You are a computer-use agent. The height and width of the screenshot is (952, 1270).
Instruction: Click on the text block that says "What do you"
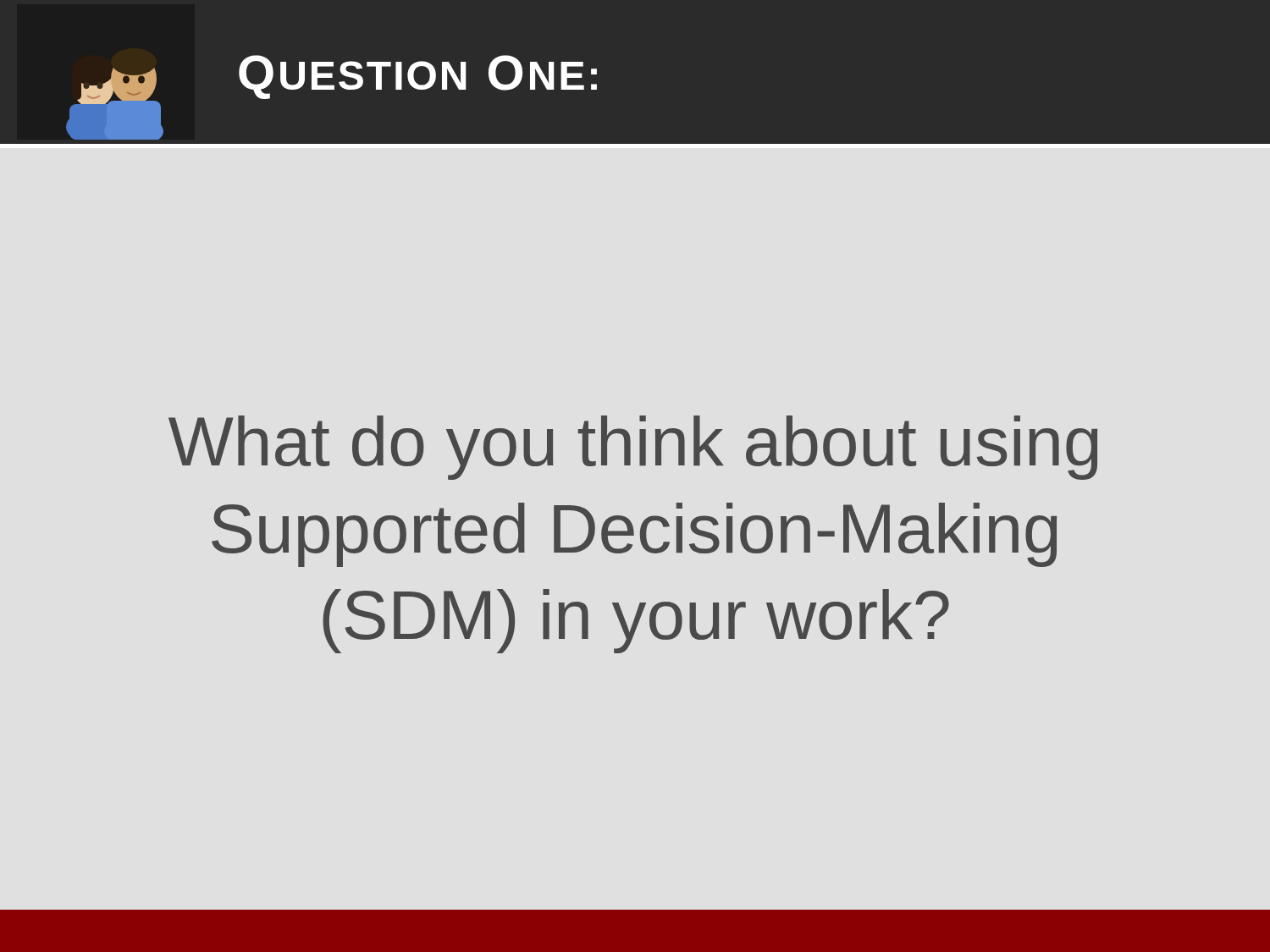tap(635, 528)
